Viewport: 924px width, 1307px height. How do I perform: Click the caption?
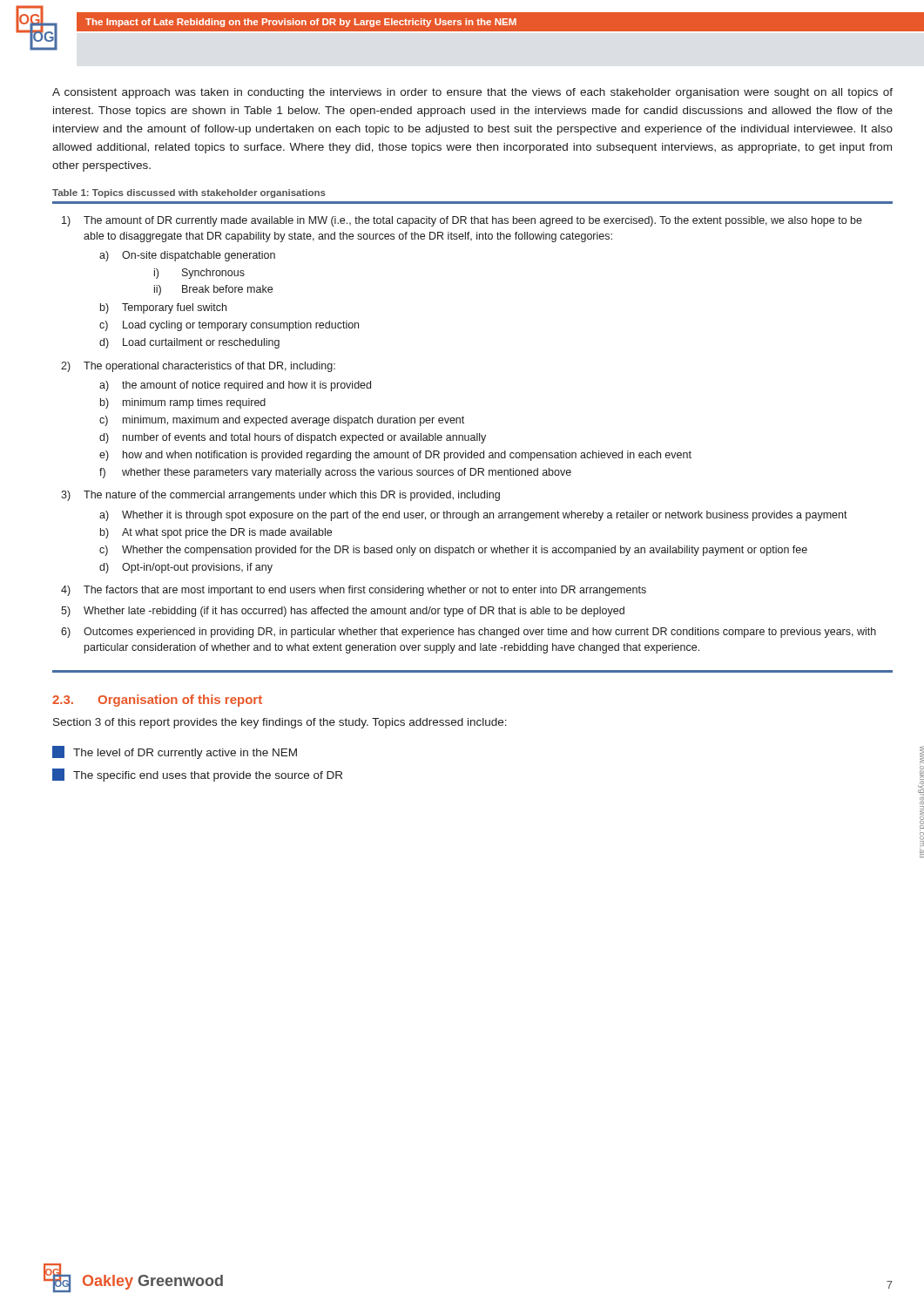[189, 192]
